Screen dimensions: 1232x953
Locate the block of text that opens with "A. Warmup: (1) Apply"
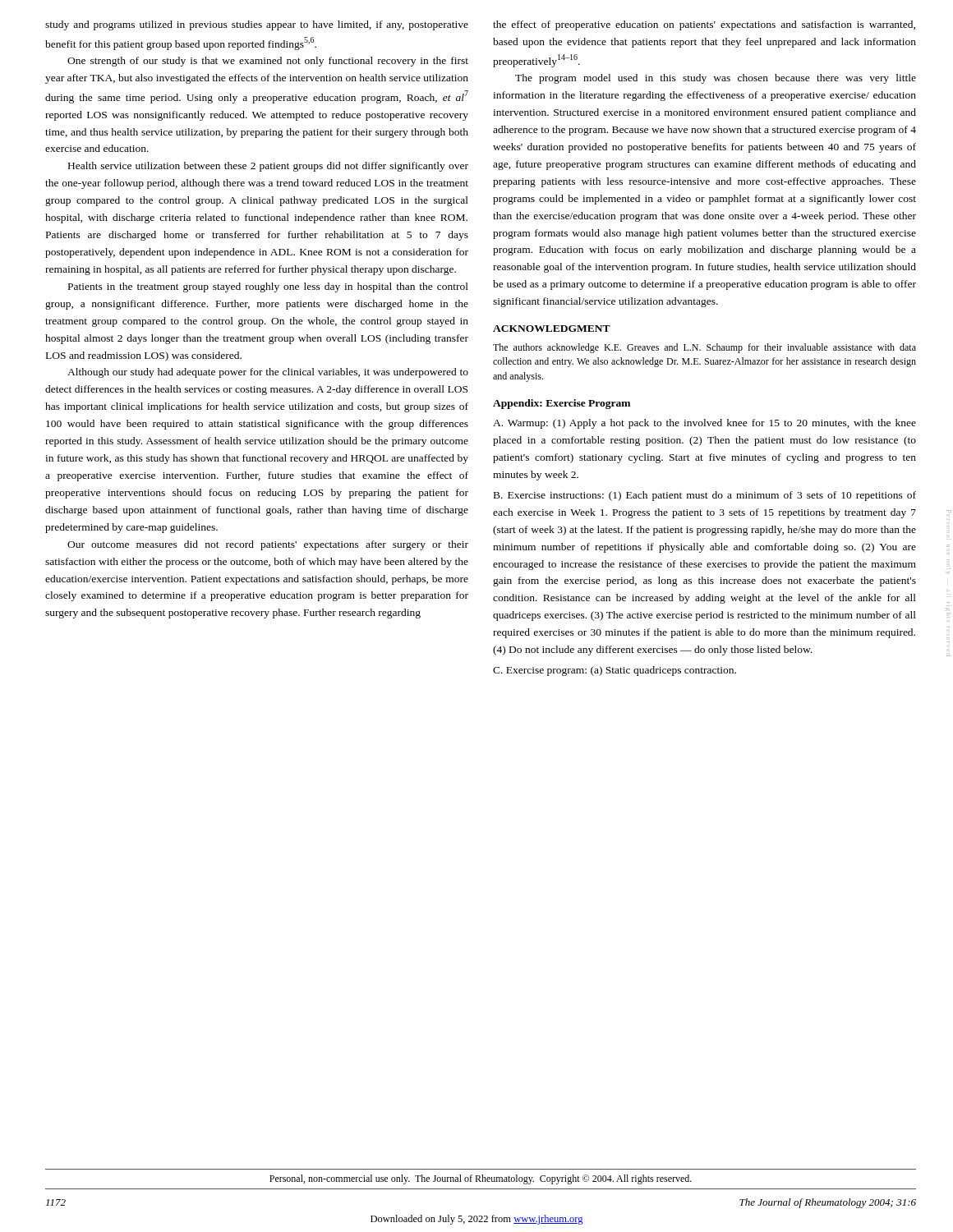pyautogui.click(x=704, y=547)
